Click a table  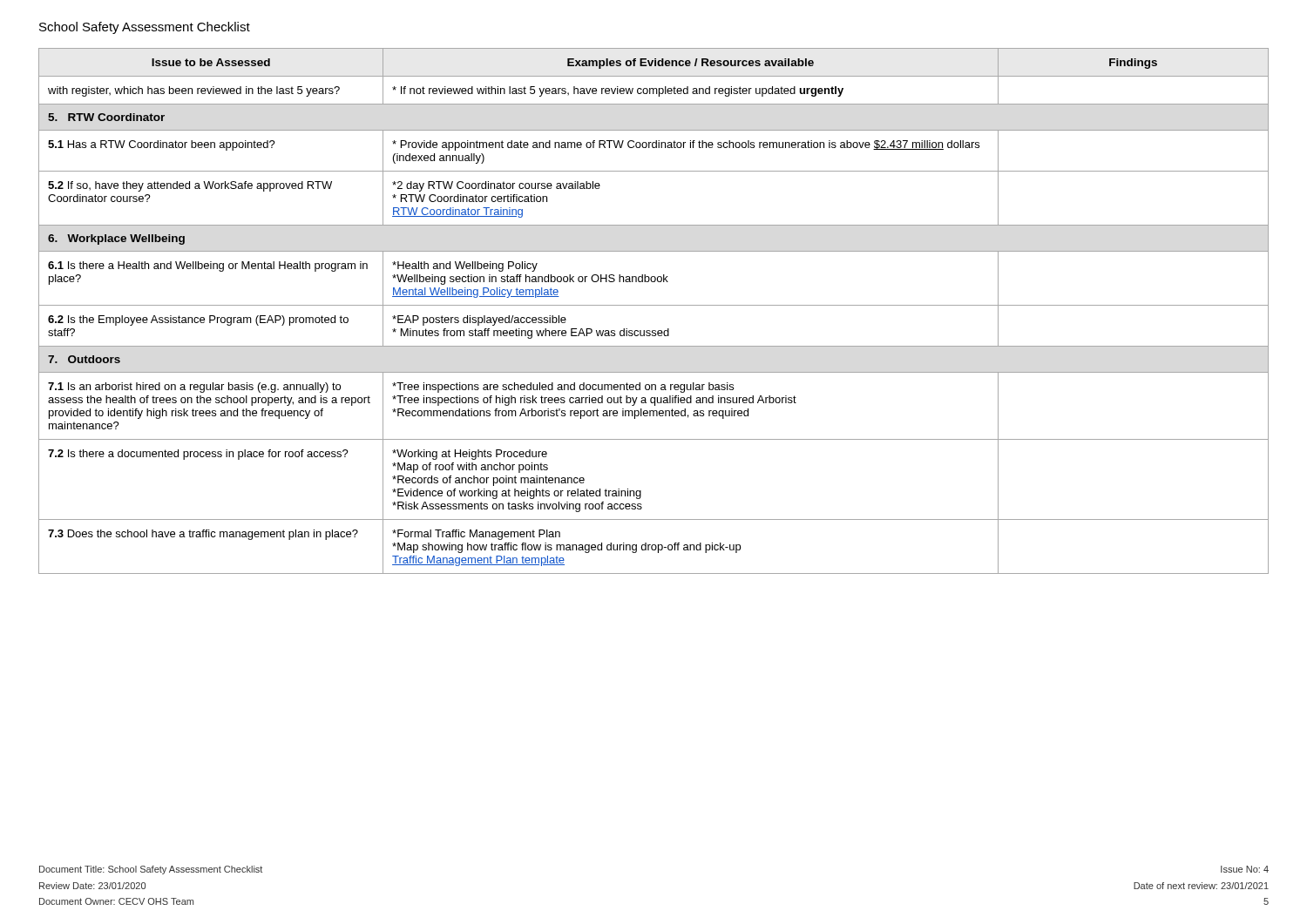click(654, 311)
